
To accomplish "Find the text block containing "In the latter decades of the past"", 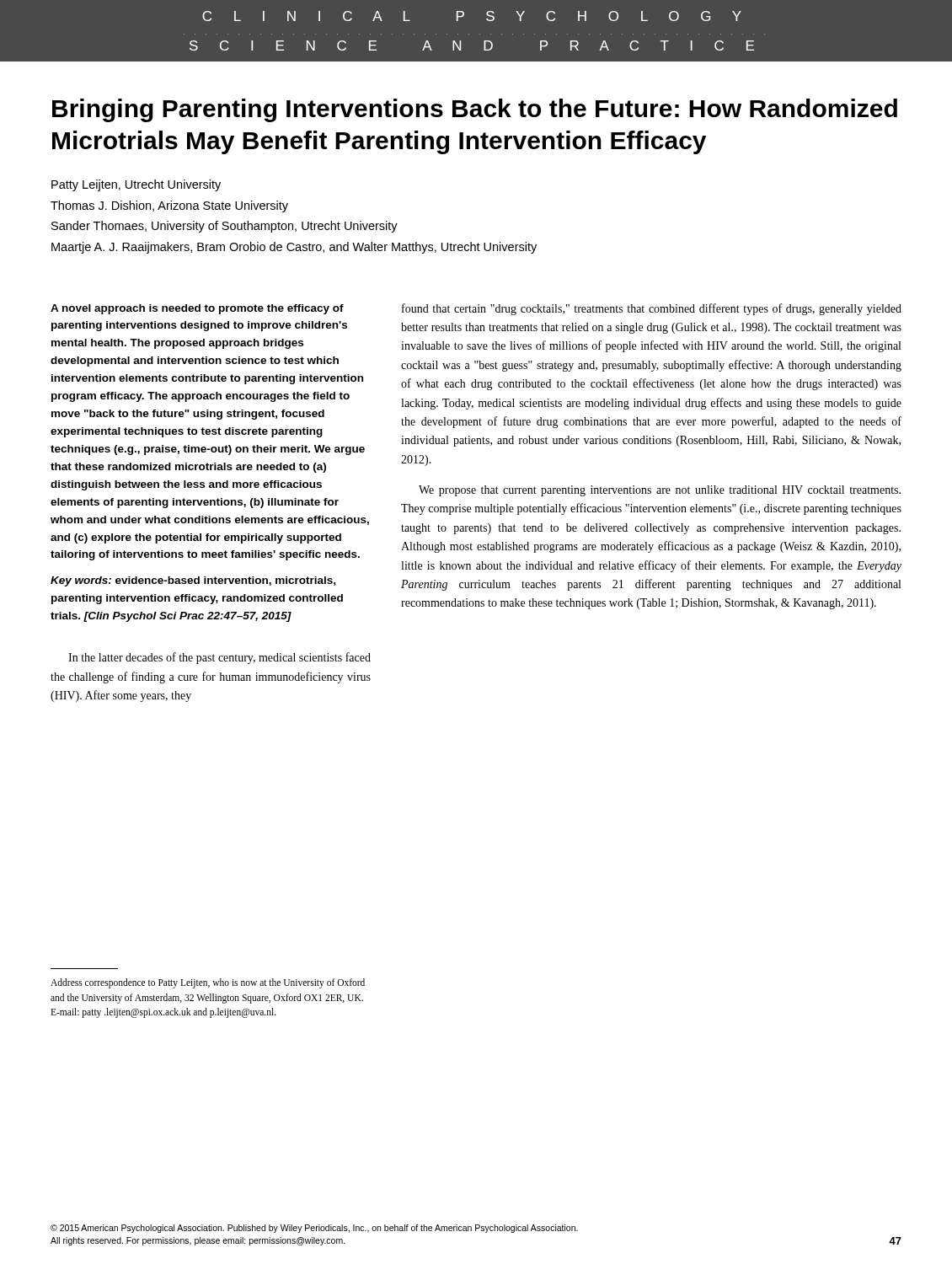I will (211, 677).
